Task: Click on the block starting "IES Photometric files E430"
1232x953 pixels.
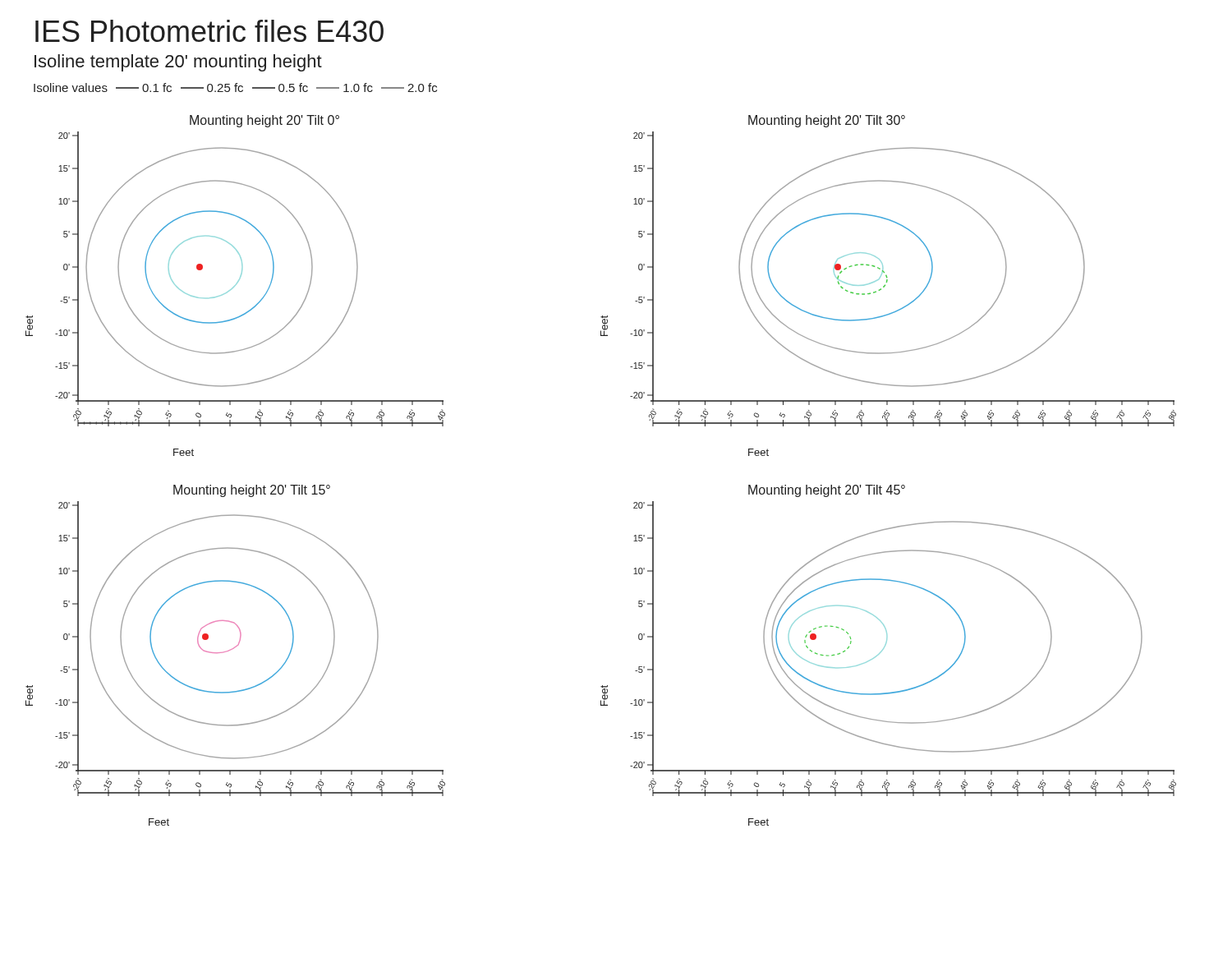Action: click(x=209, y=32)
